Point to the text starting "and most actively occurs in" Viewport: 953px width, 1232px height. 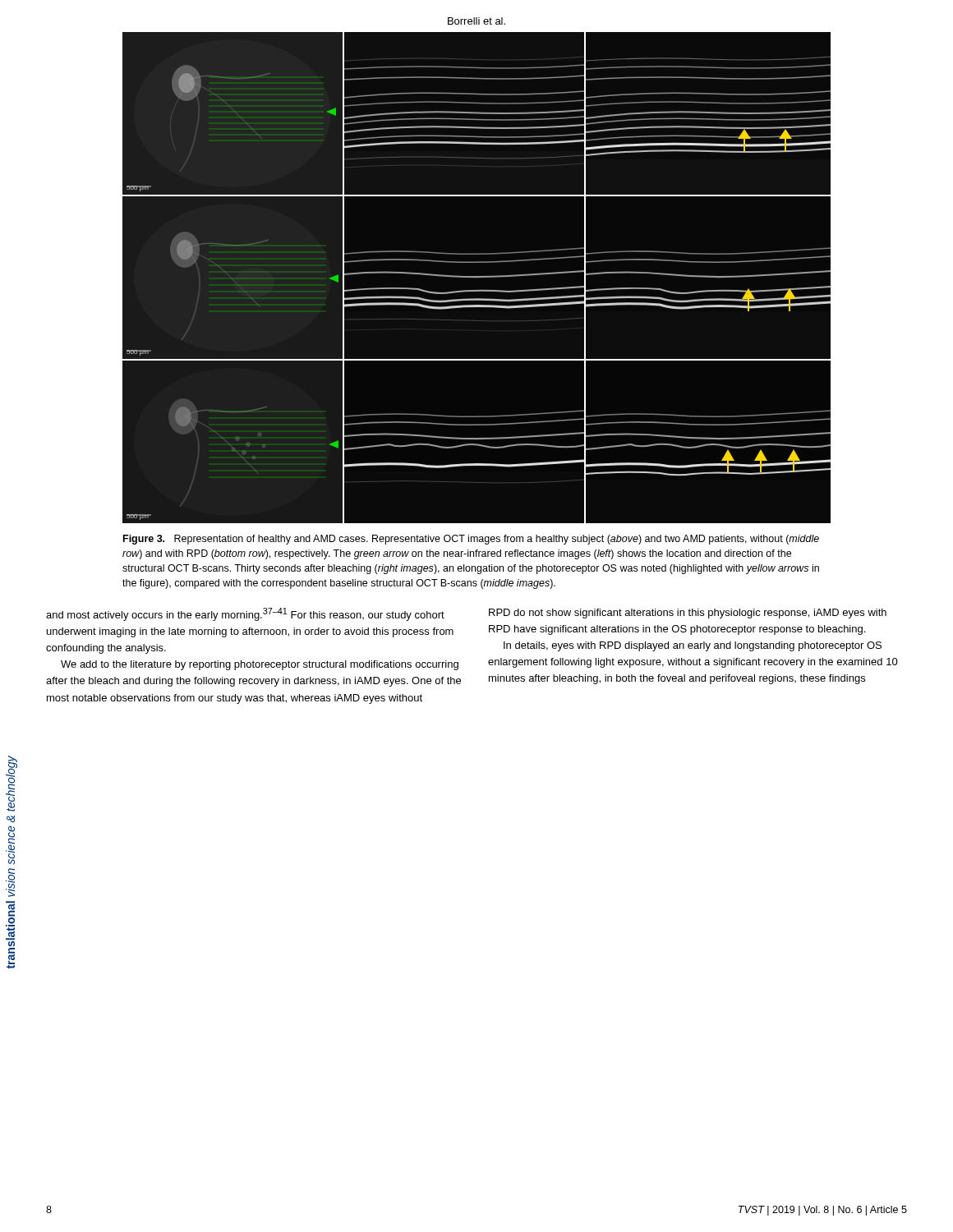(x=255, y=655)
